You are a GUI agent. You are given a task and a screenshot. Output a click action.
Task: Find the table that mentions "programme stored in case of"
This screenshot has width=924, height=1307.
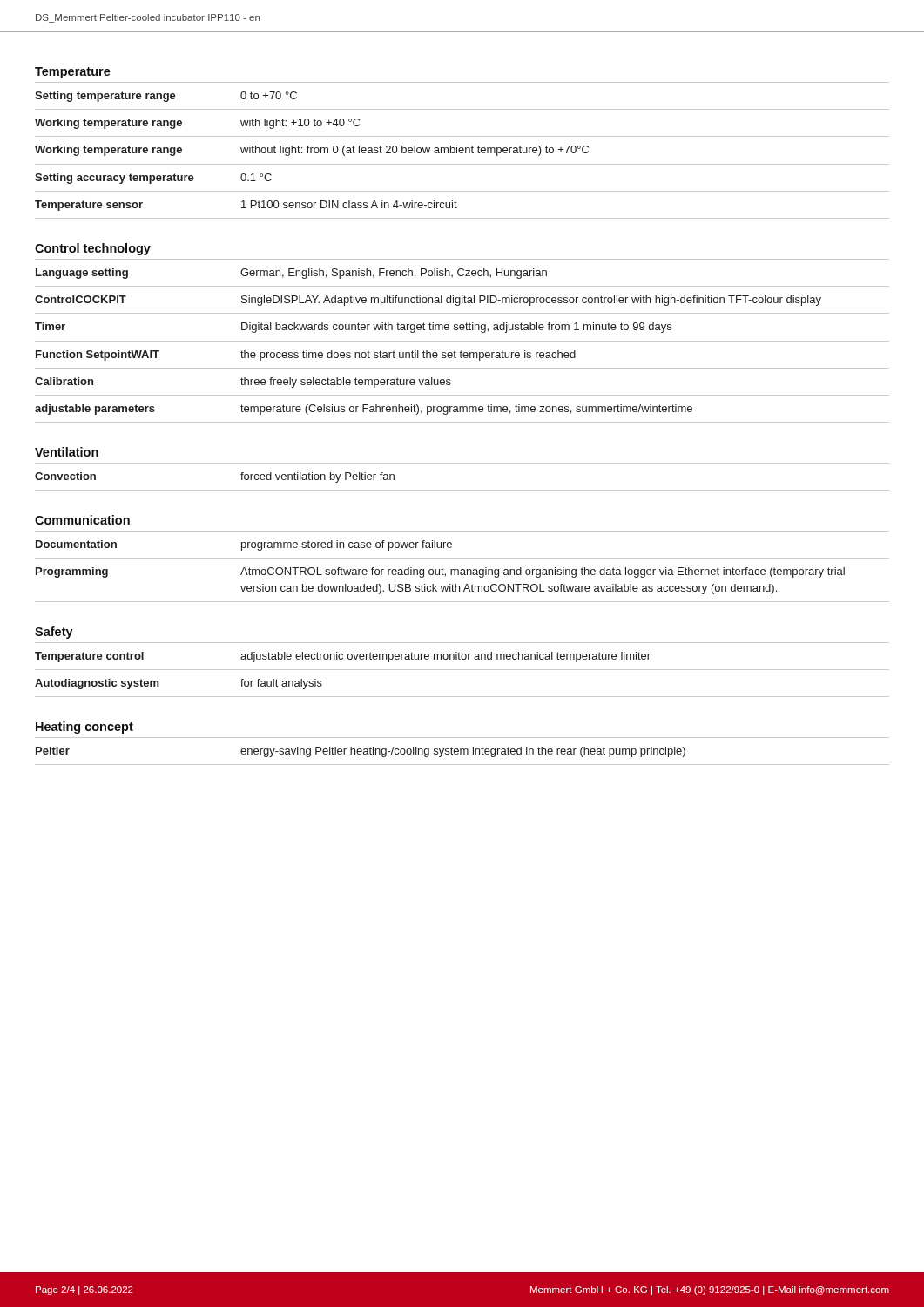pos(462,566)
